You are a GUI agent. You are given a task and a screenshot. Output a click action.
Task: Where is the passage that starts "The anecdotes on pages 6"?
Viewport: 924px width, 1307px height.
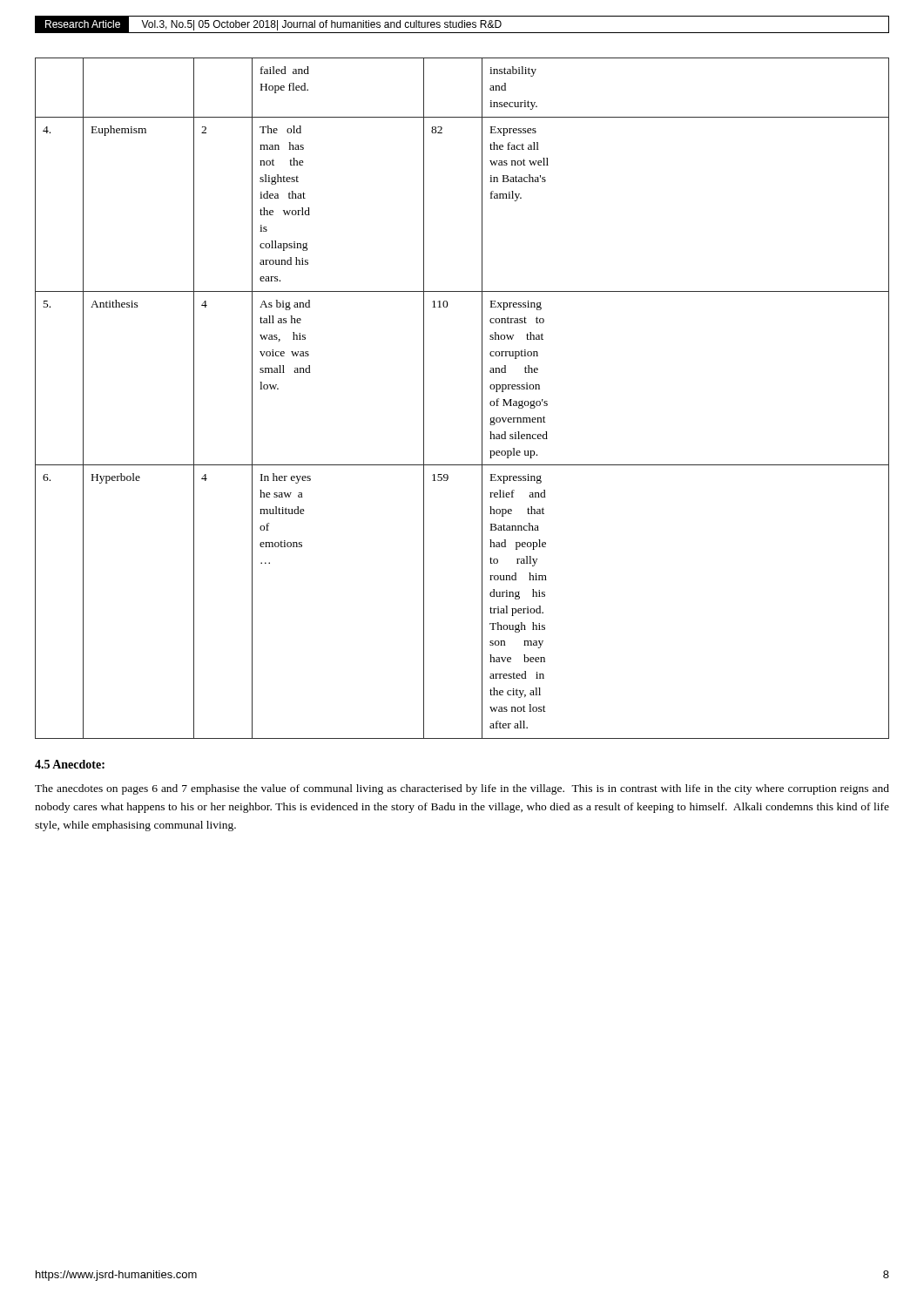point(462,806)
